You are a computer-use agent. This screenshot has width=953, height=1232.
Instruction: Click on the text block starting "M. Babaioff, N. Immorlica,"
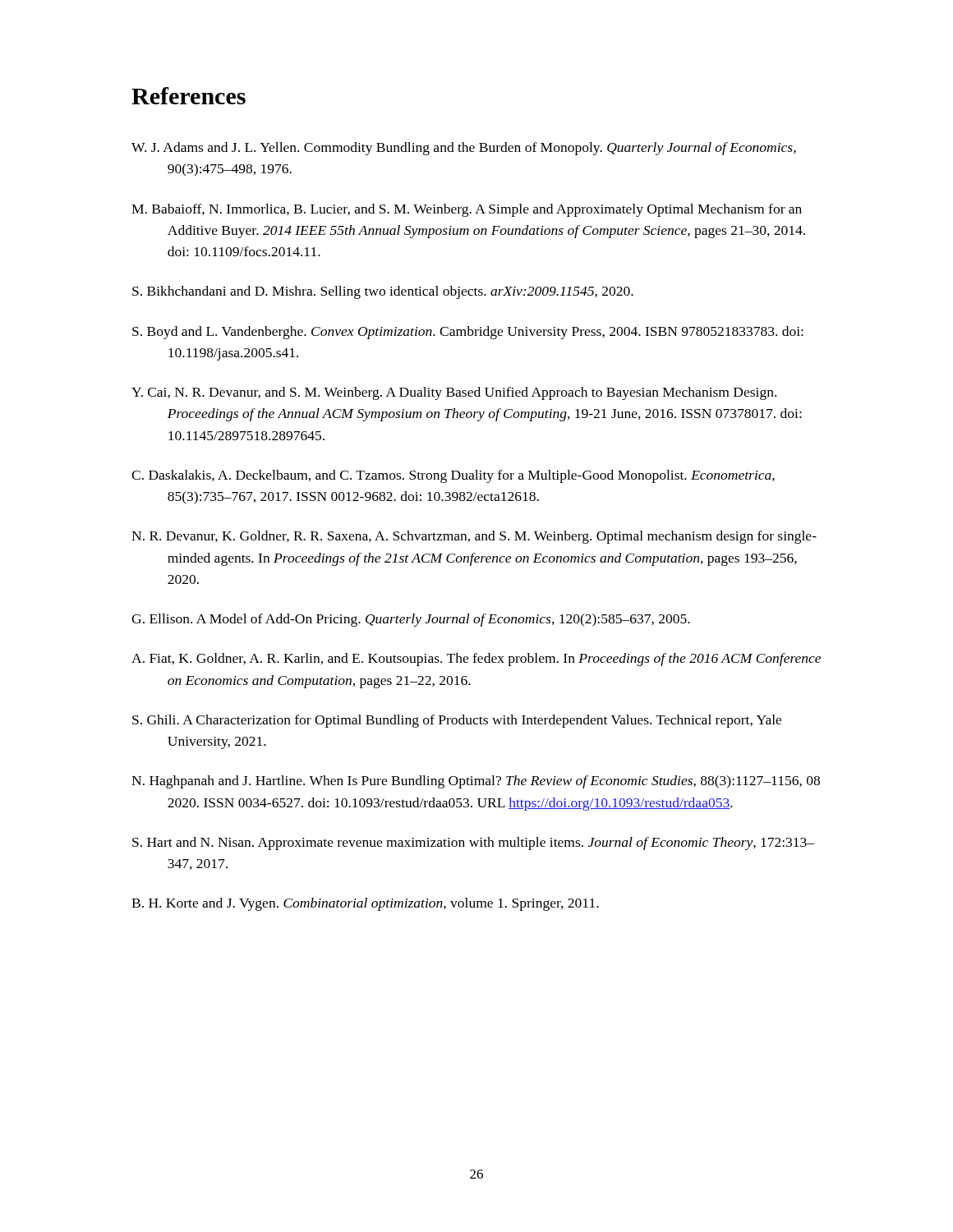click(469, 230)
